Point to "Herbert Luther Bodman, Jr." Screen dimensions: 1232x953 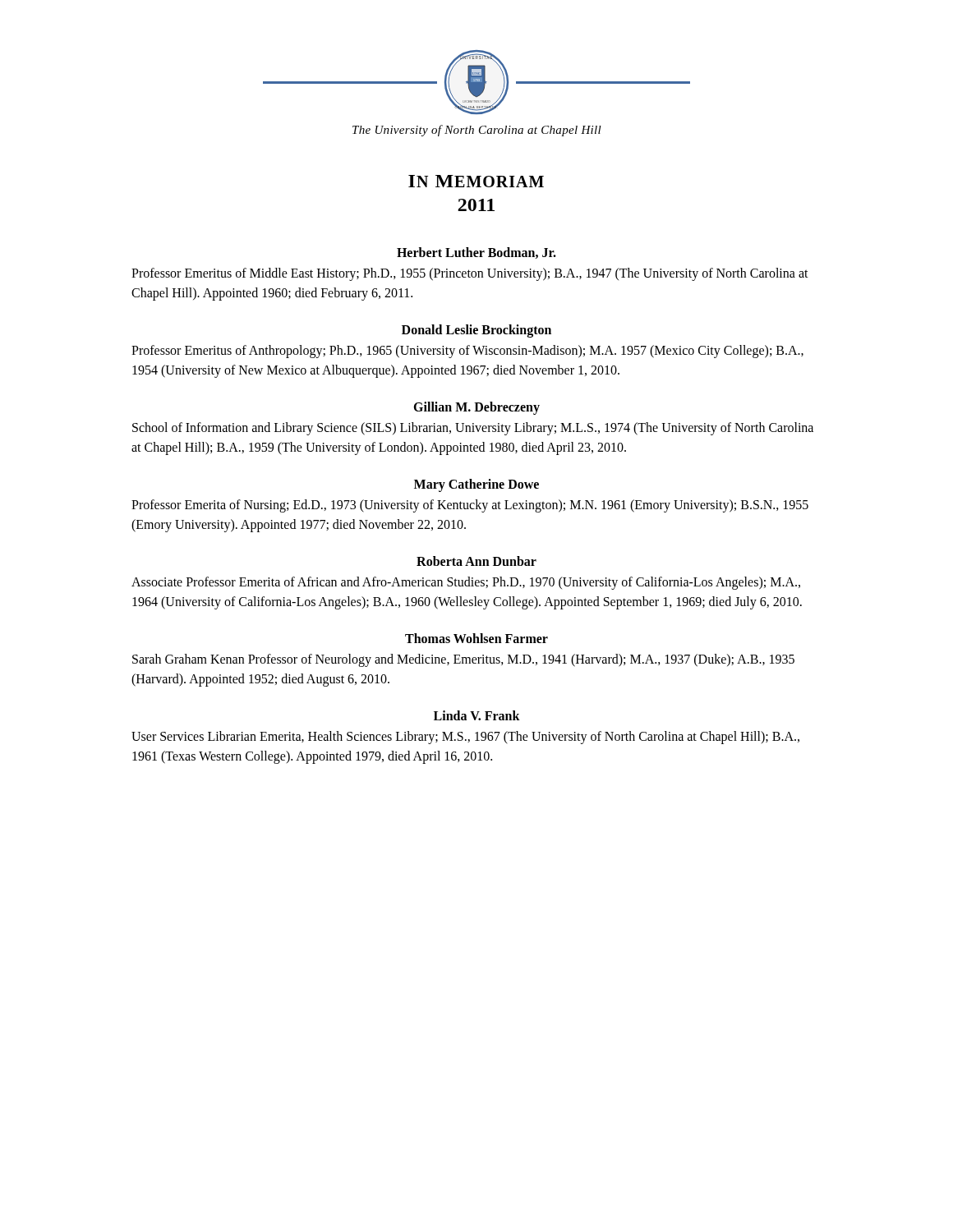(476, 253)
